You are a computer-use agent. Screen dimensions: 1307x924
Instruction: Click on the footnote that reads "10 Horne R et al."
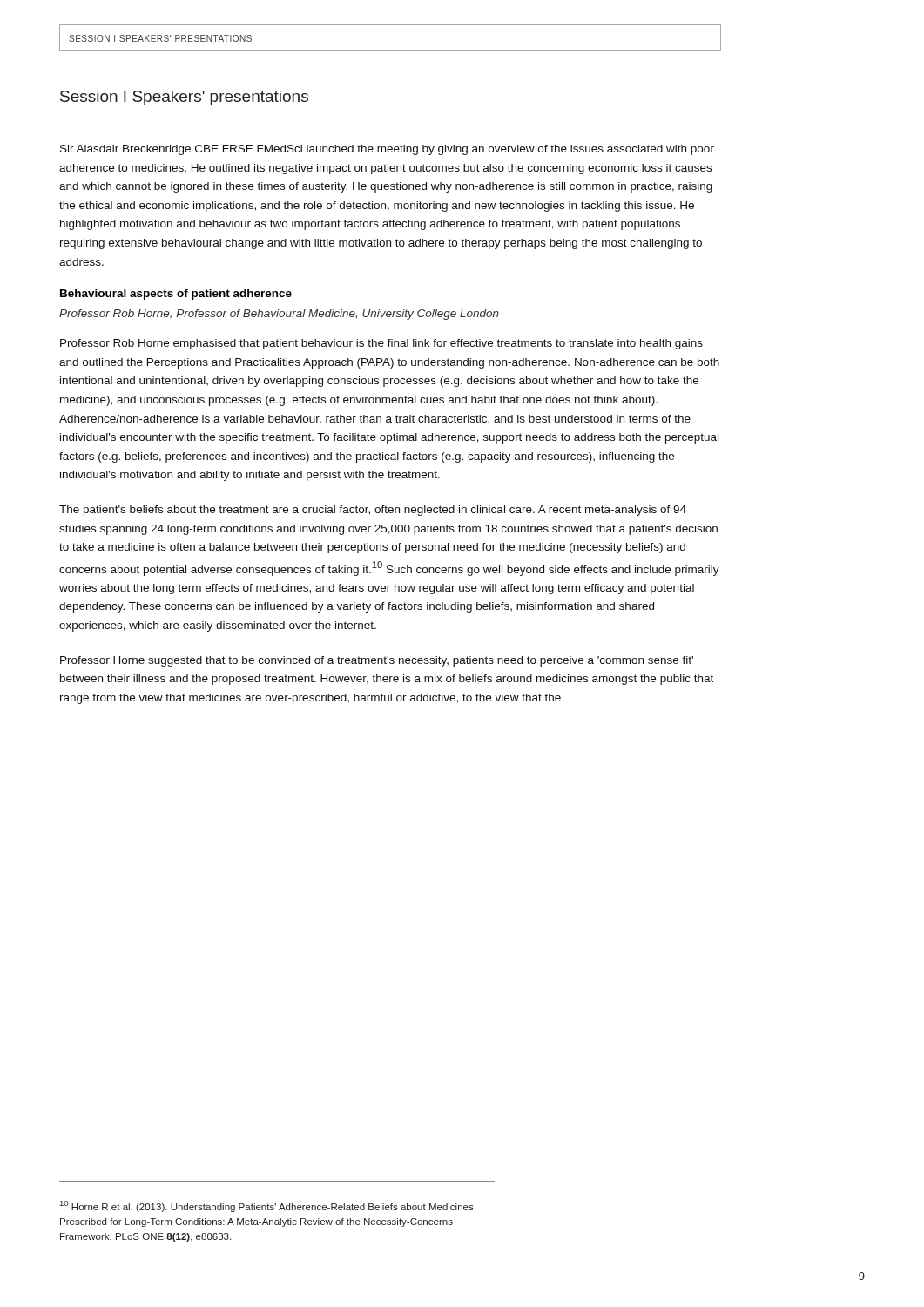coord(277,1221)
